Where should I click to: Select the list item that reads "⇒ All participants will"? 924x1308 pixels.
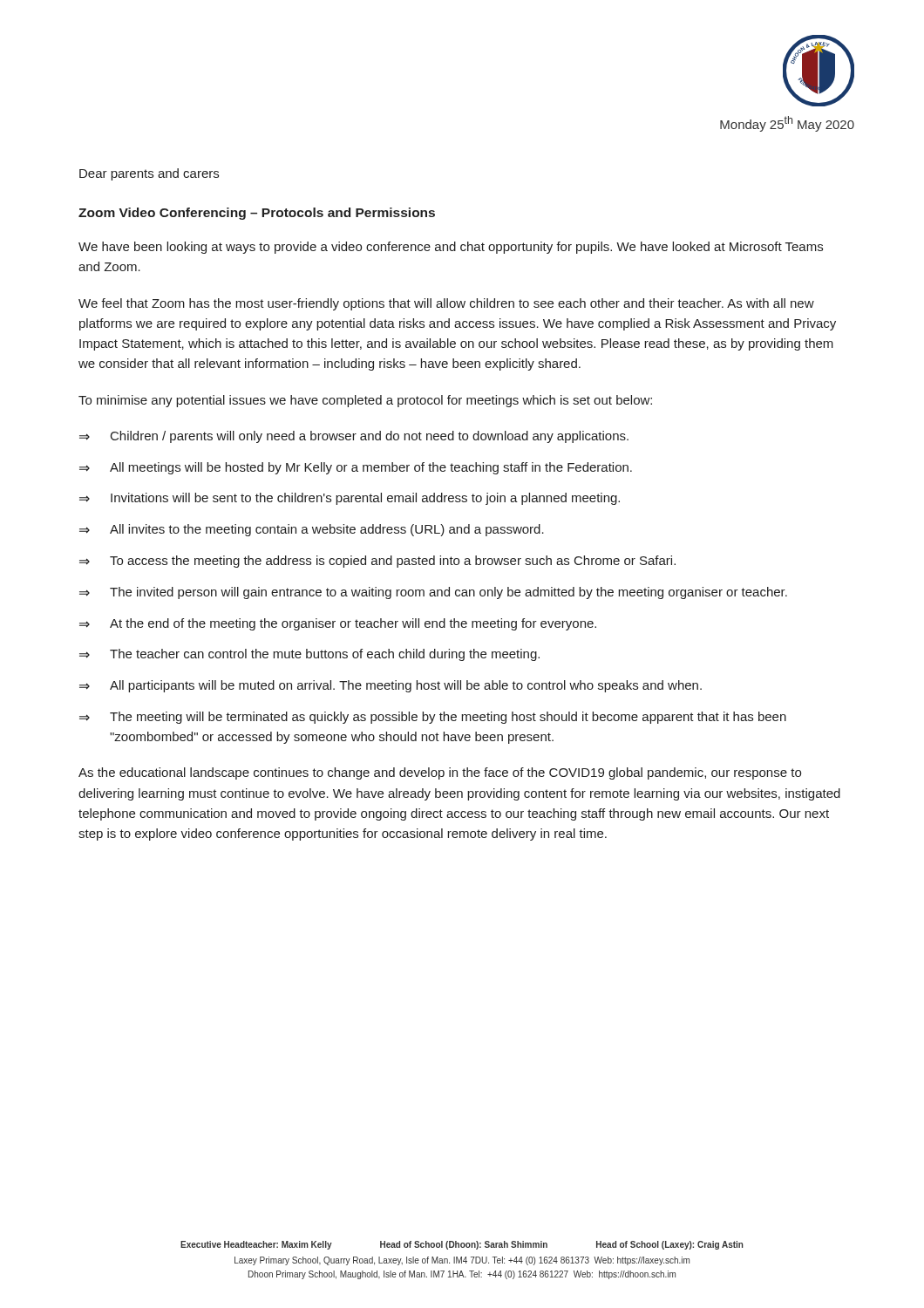462,686
